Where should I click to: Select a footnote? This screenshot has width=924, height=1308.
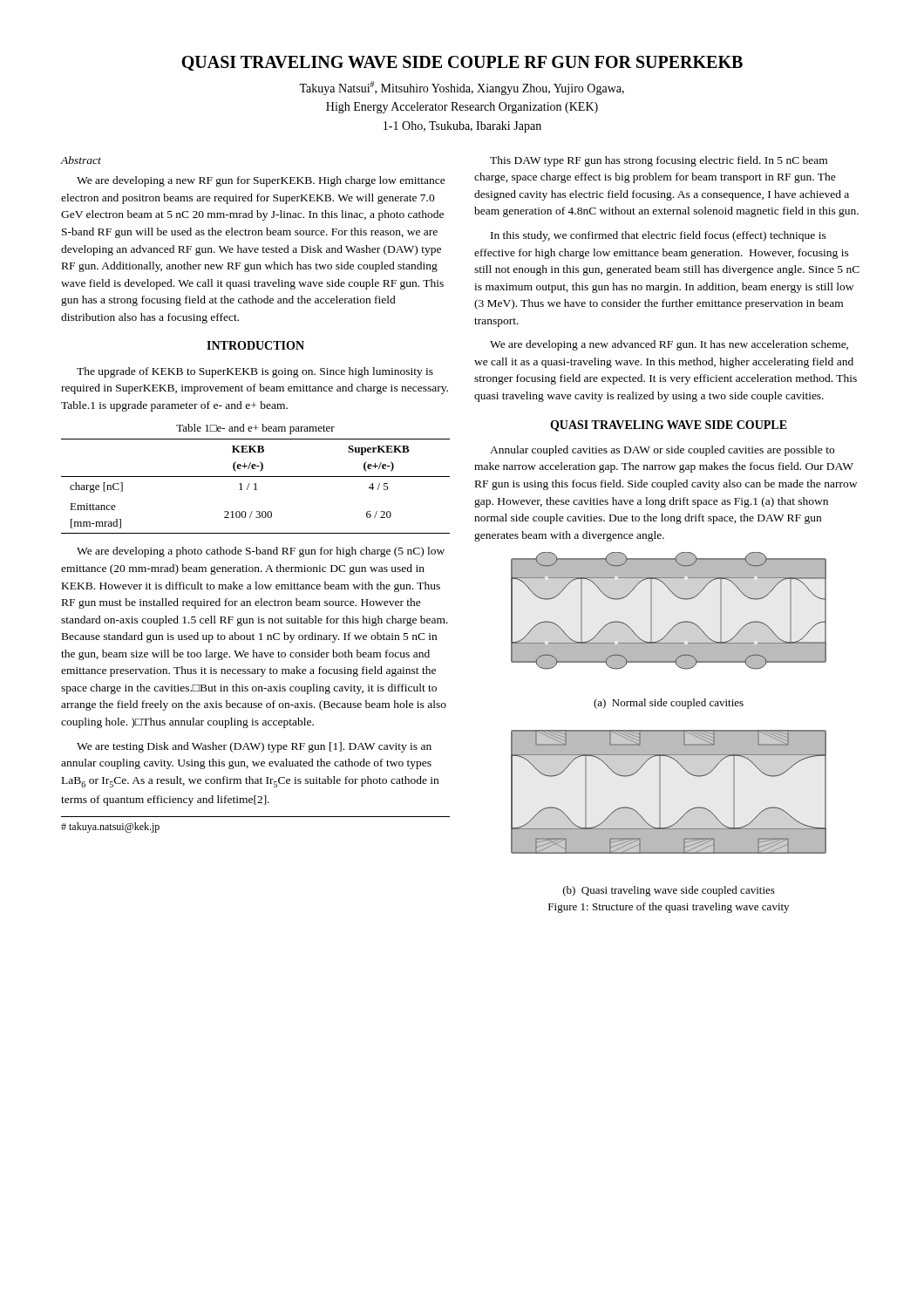click(x=110, y=827)
